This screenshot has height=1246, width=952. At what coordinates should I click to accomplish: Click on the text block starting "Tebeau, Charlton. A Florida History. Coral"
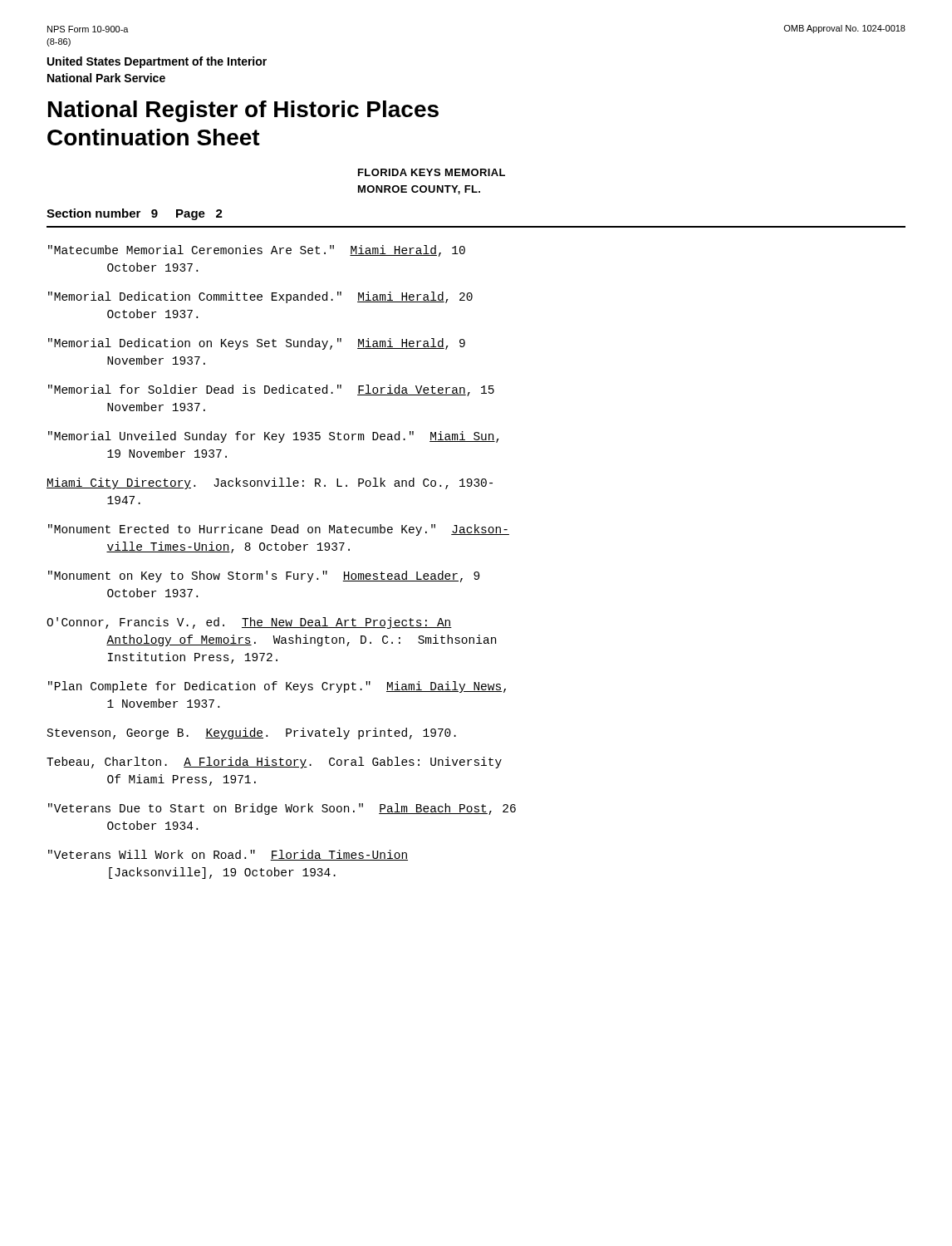[x=476, y=773]
